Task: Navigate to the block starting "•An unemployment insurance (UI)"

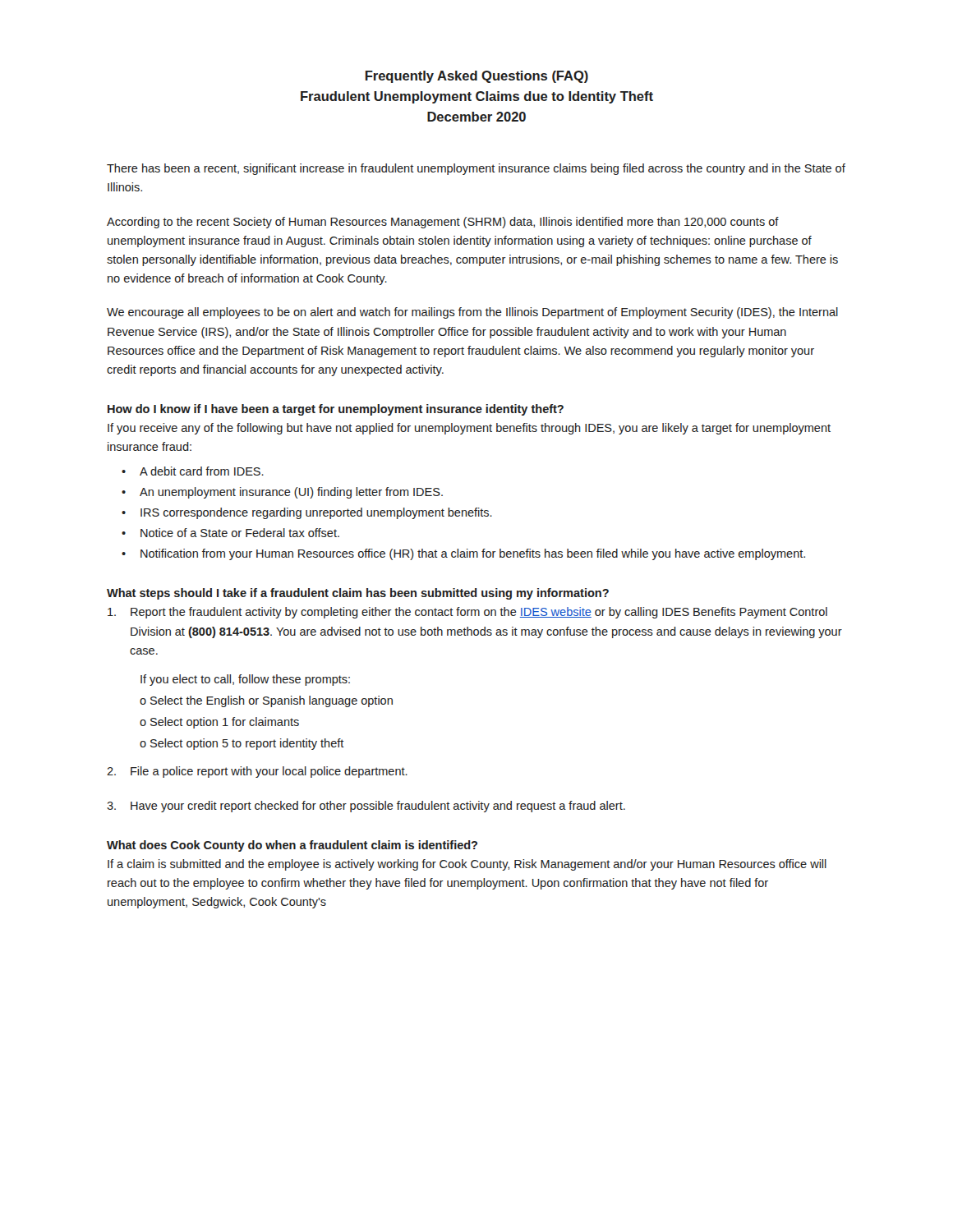Action: coord(283,492)
